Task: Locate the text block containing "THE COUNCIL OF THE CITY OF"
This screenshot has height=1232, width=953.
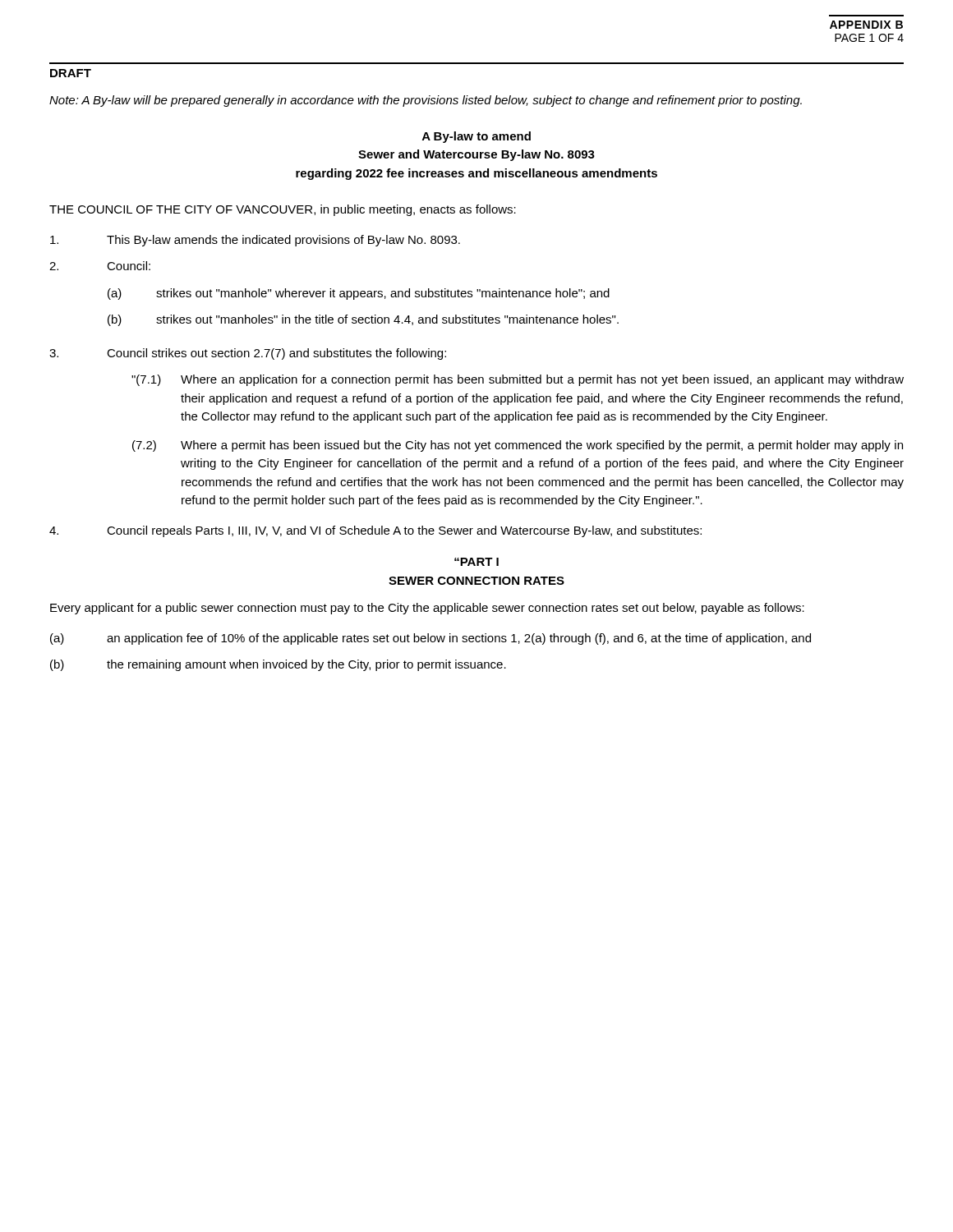Action: pyautogui.click(x=283, y=209)
